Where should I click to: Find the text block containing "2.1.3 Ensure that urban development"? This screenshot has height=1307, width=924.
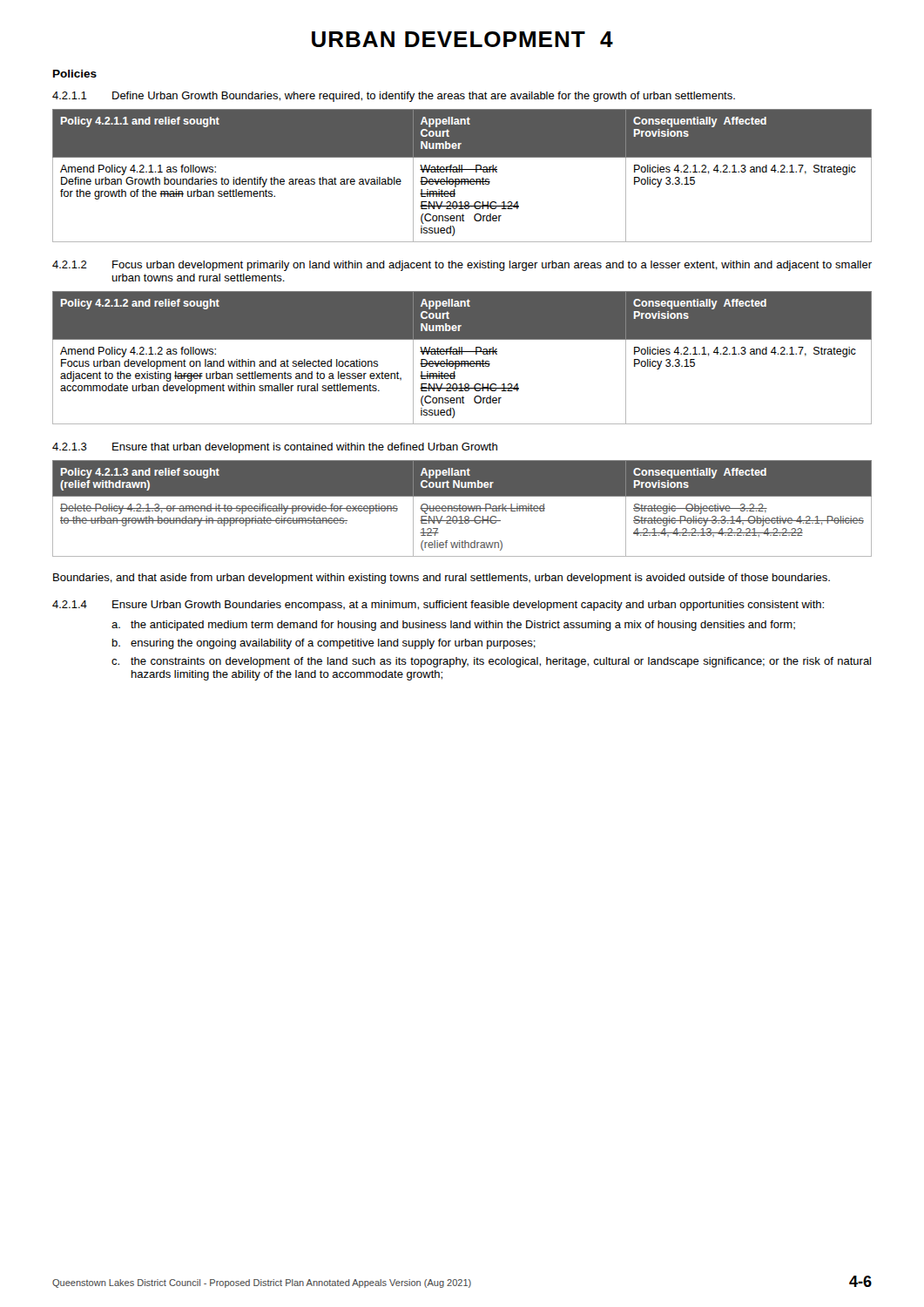462,447
